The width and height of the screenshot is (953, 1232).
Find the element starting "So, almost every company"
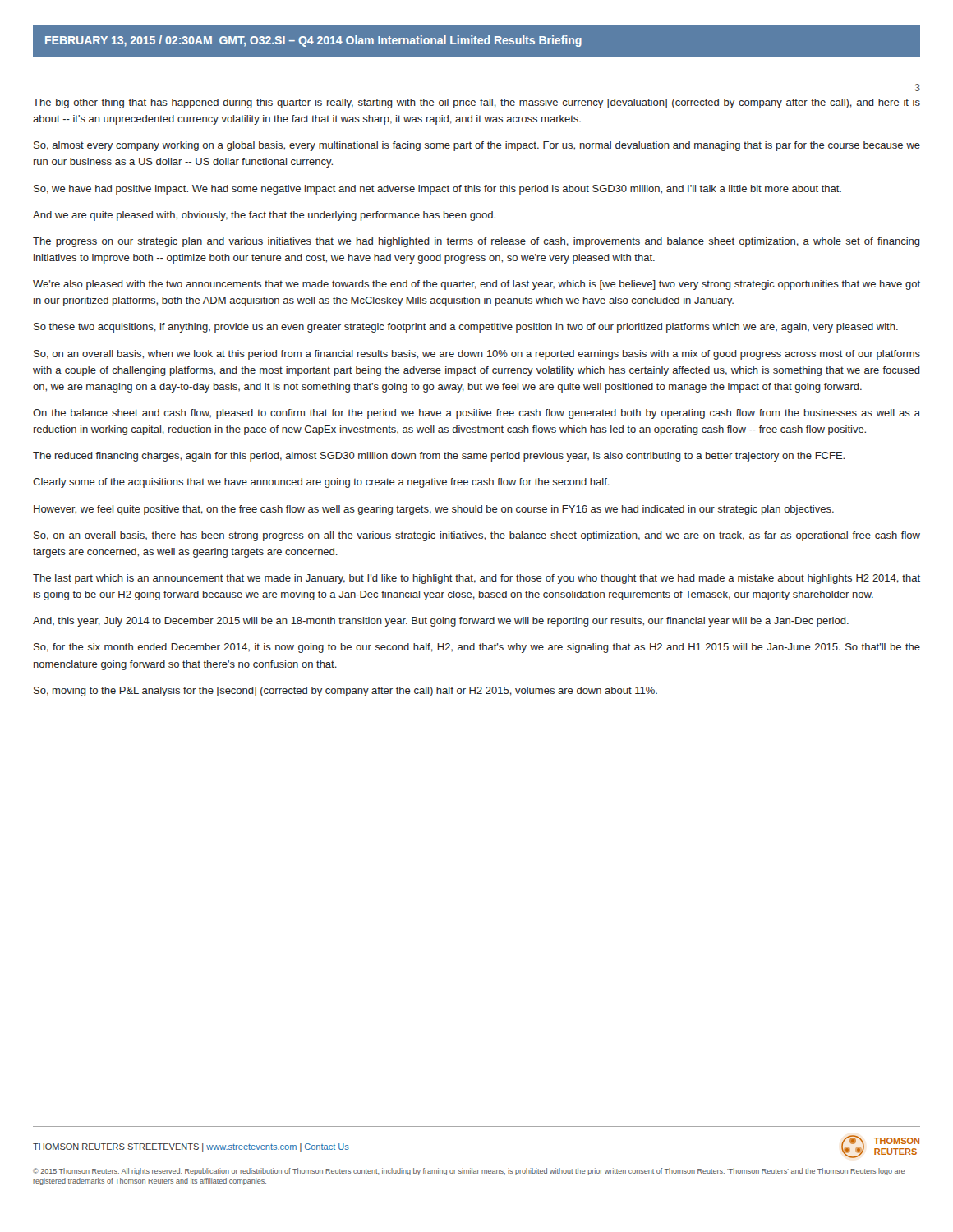coord(476,154)
